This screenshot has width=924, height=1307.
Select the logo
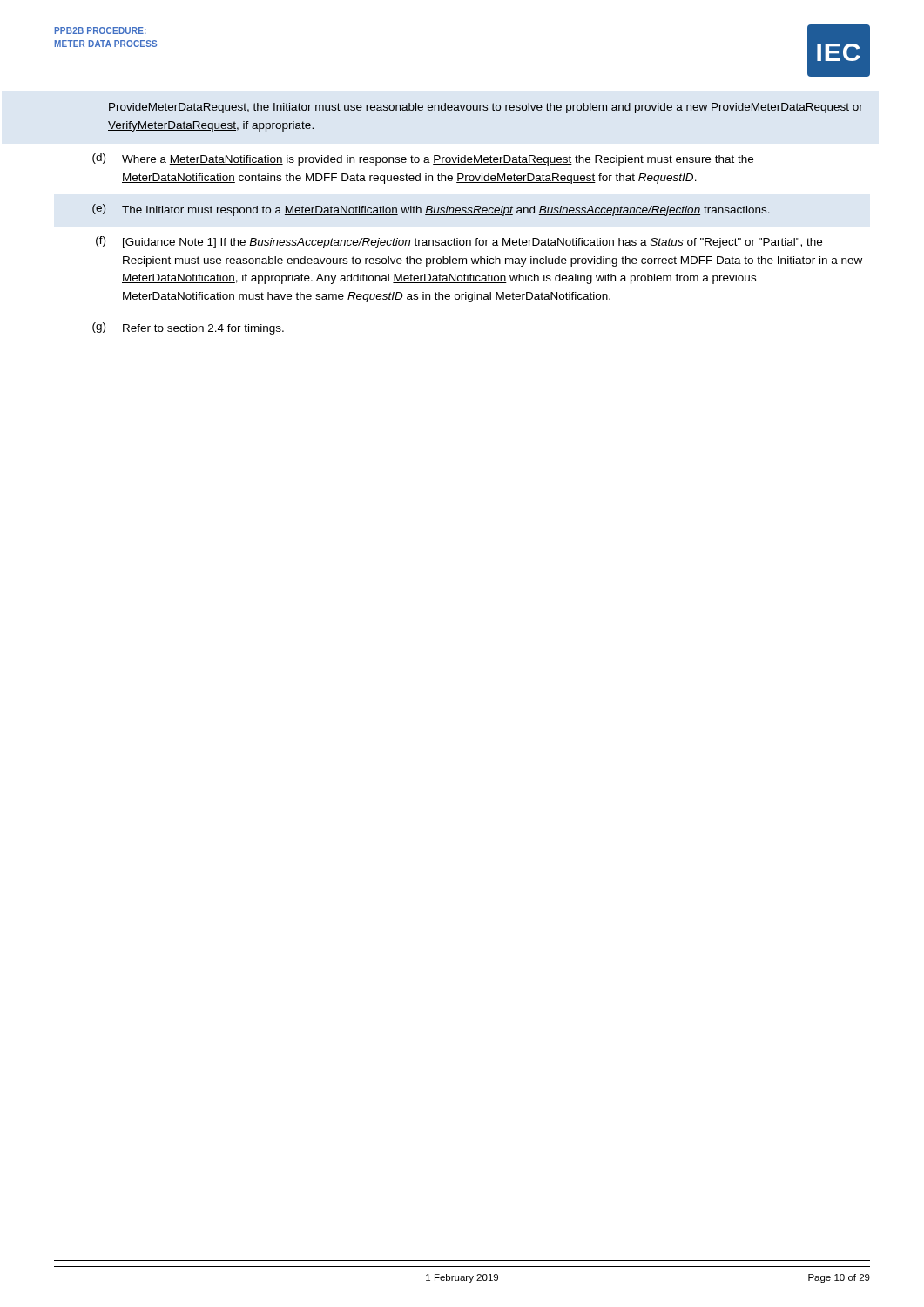(x=839, y=52)
